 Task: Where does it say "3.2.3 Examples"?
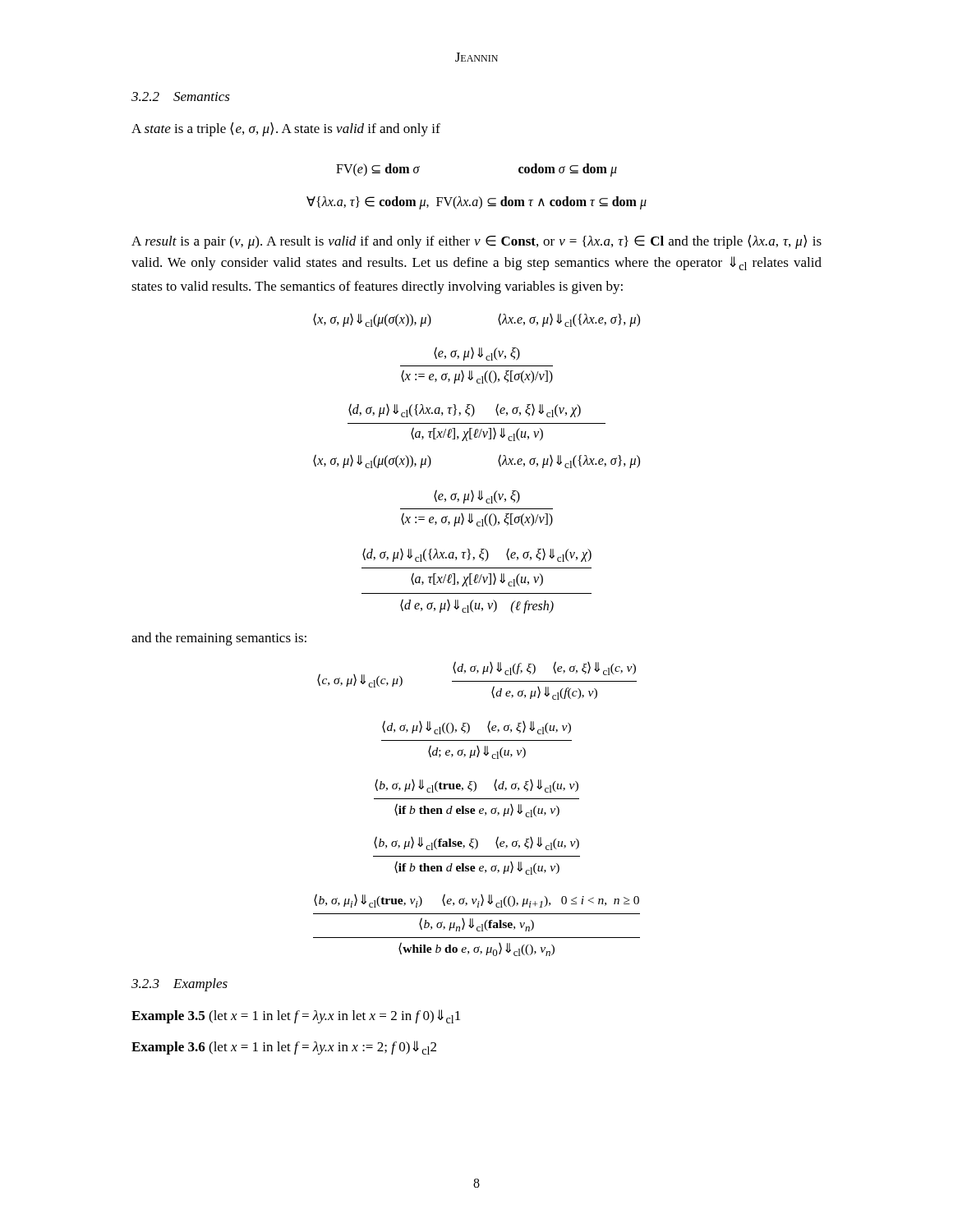[x=180, y=984]
